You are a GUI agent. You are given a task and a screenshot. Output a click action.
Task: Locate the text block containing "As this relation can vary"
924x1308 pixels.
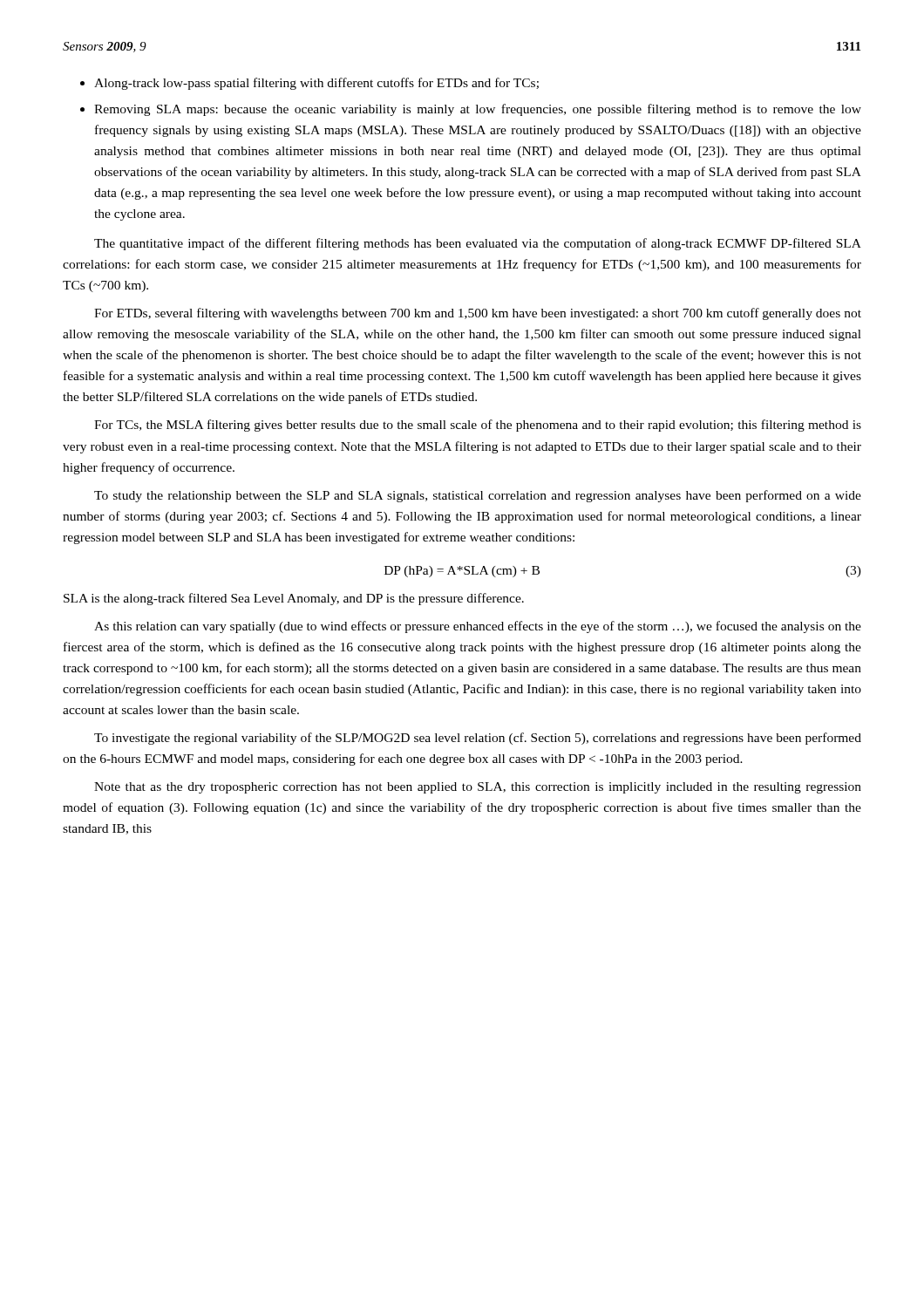pyautogui.click(x=462, y=667)
